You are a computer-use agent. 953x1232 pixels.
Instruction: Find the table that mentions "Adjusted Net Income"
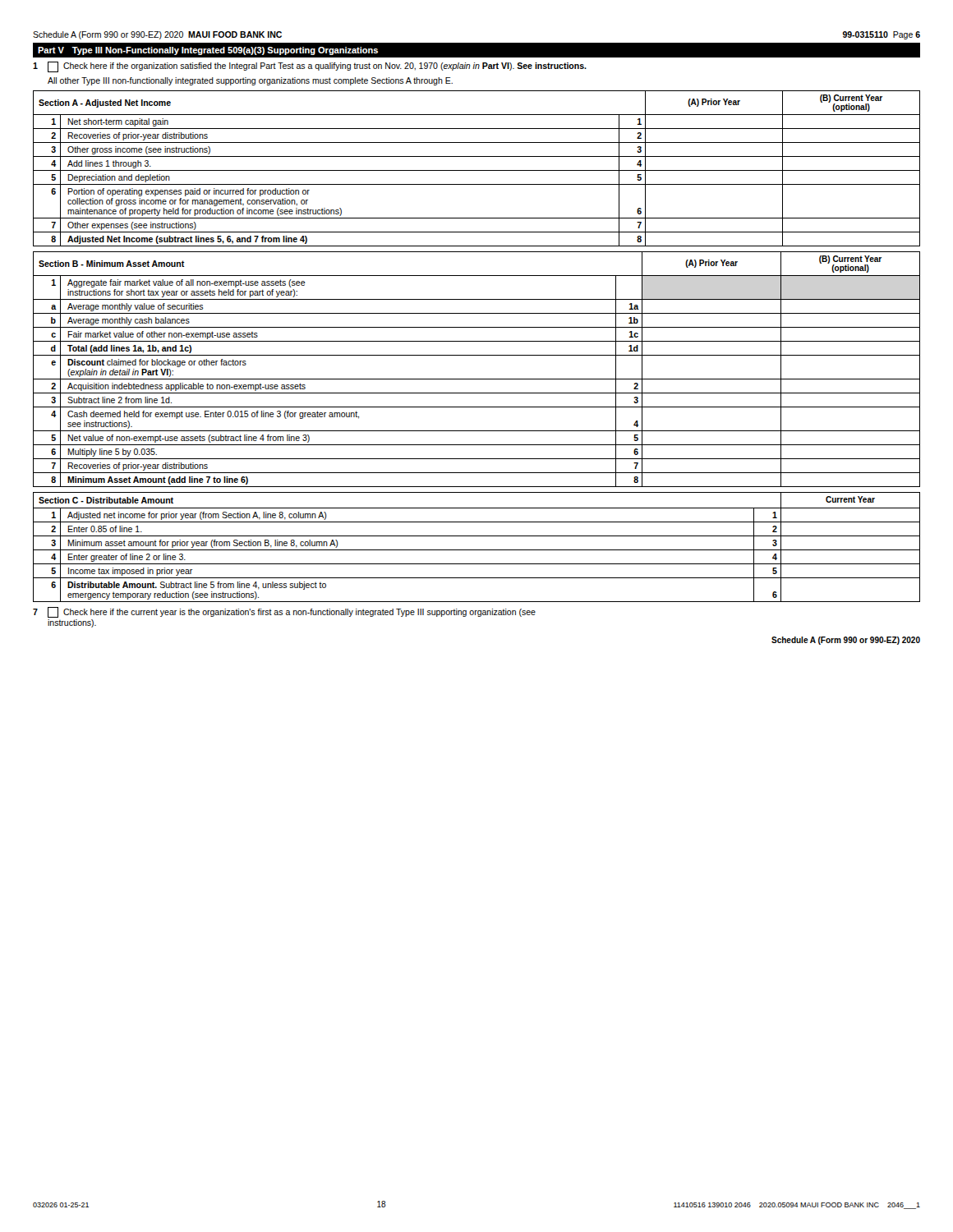pos(476,168)
